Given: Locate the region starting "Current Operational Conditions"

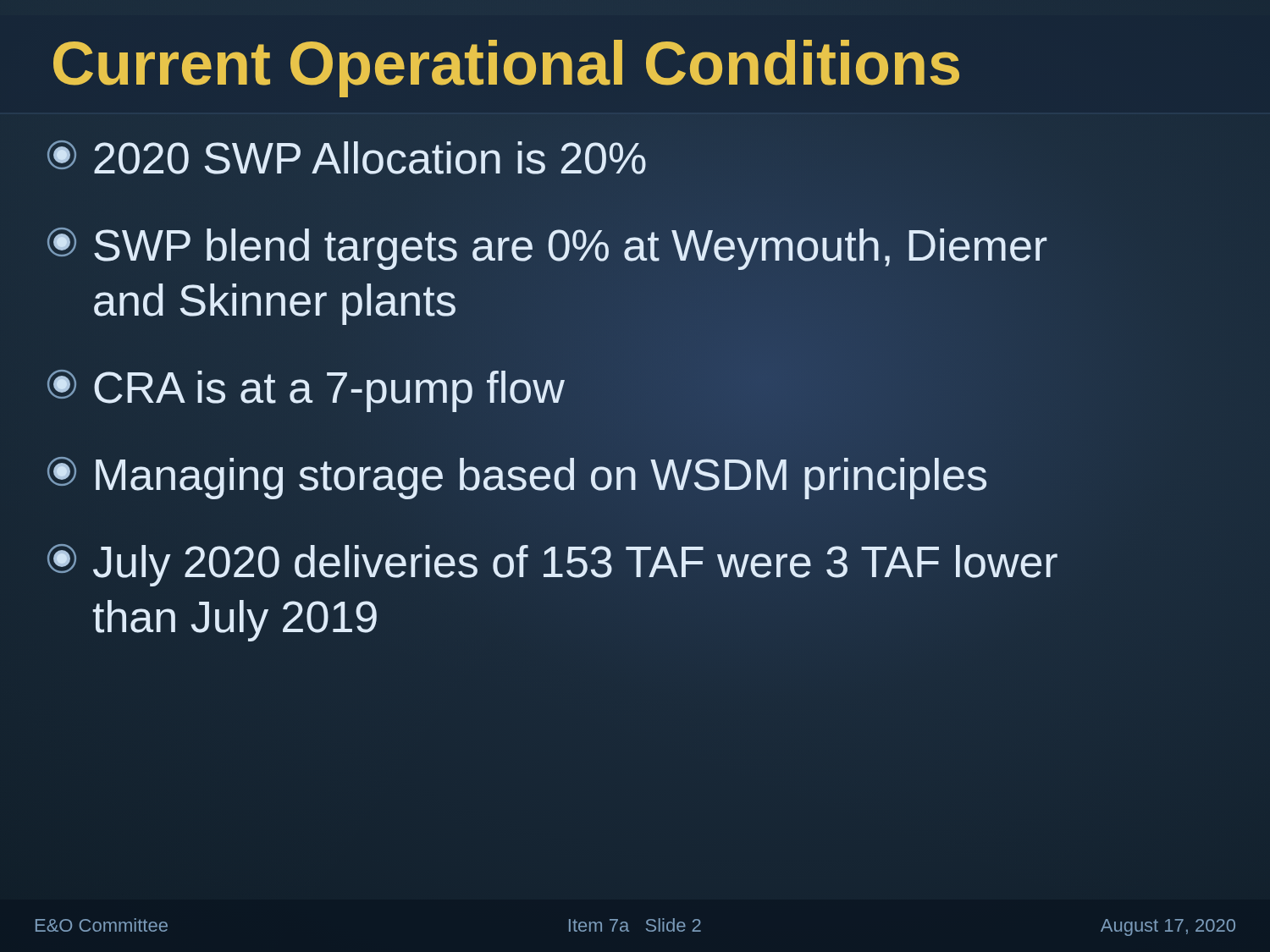Looking at the screenshot, I should pyautogui.click(x=506, y=63).
